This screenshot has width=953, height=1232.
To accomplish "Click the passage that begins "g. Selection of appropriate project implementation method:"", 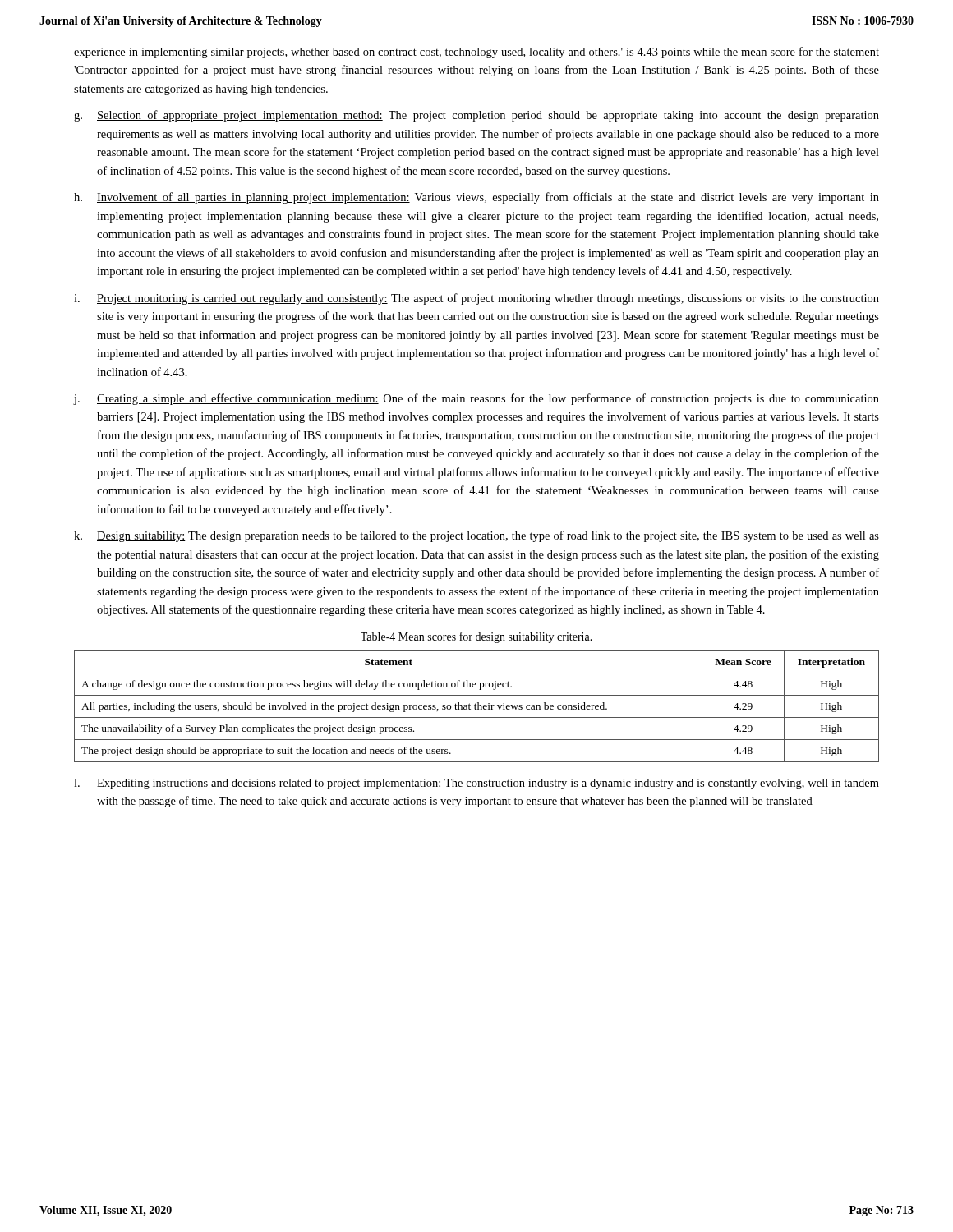I will [x=476, y=143].
